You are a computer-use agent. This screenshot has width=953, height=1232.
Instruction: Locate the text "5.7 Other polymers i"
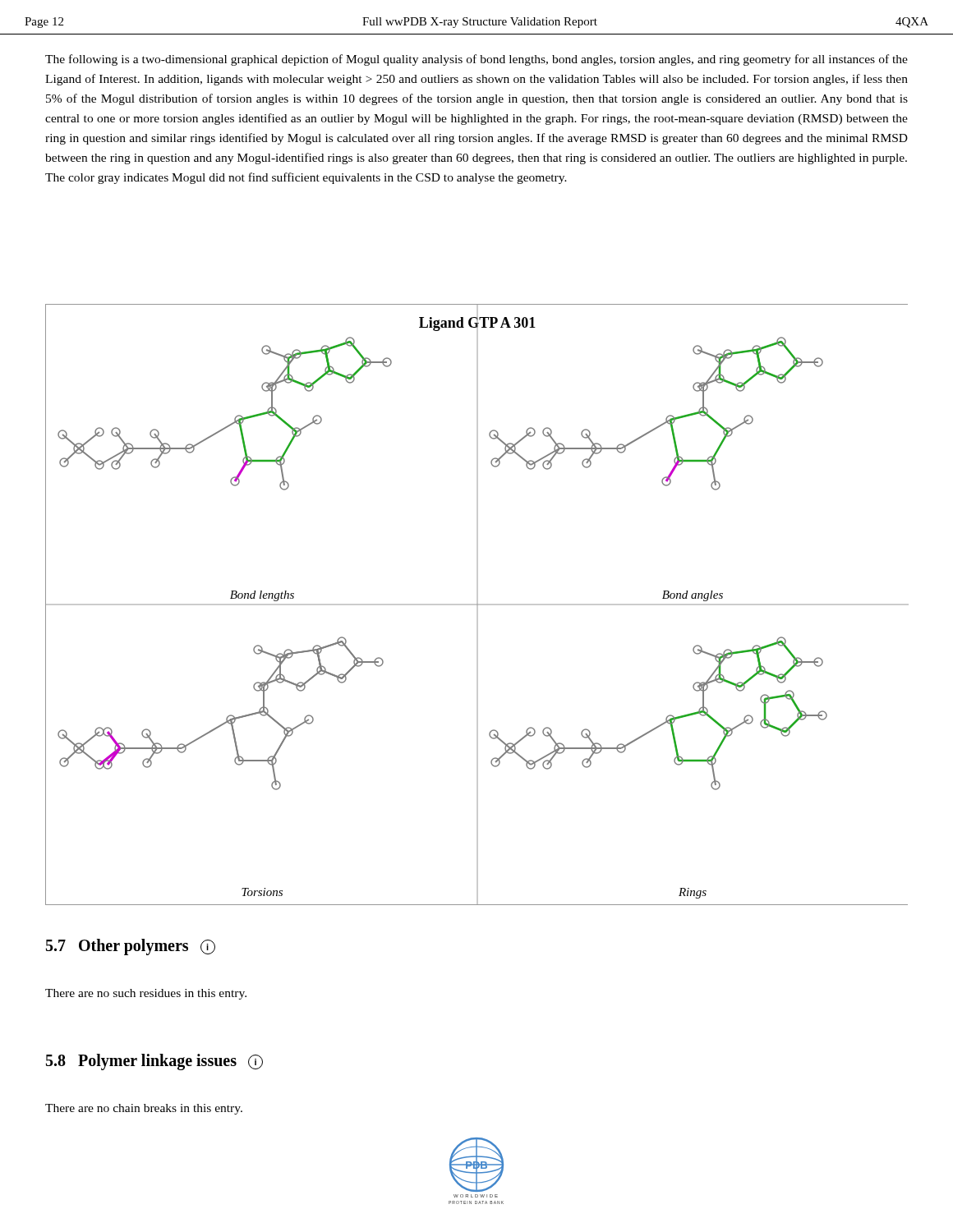tap(130, 945)
